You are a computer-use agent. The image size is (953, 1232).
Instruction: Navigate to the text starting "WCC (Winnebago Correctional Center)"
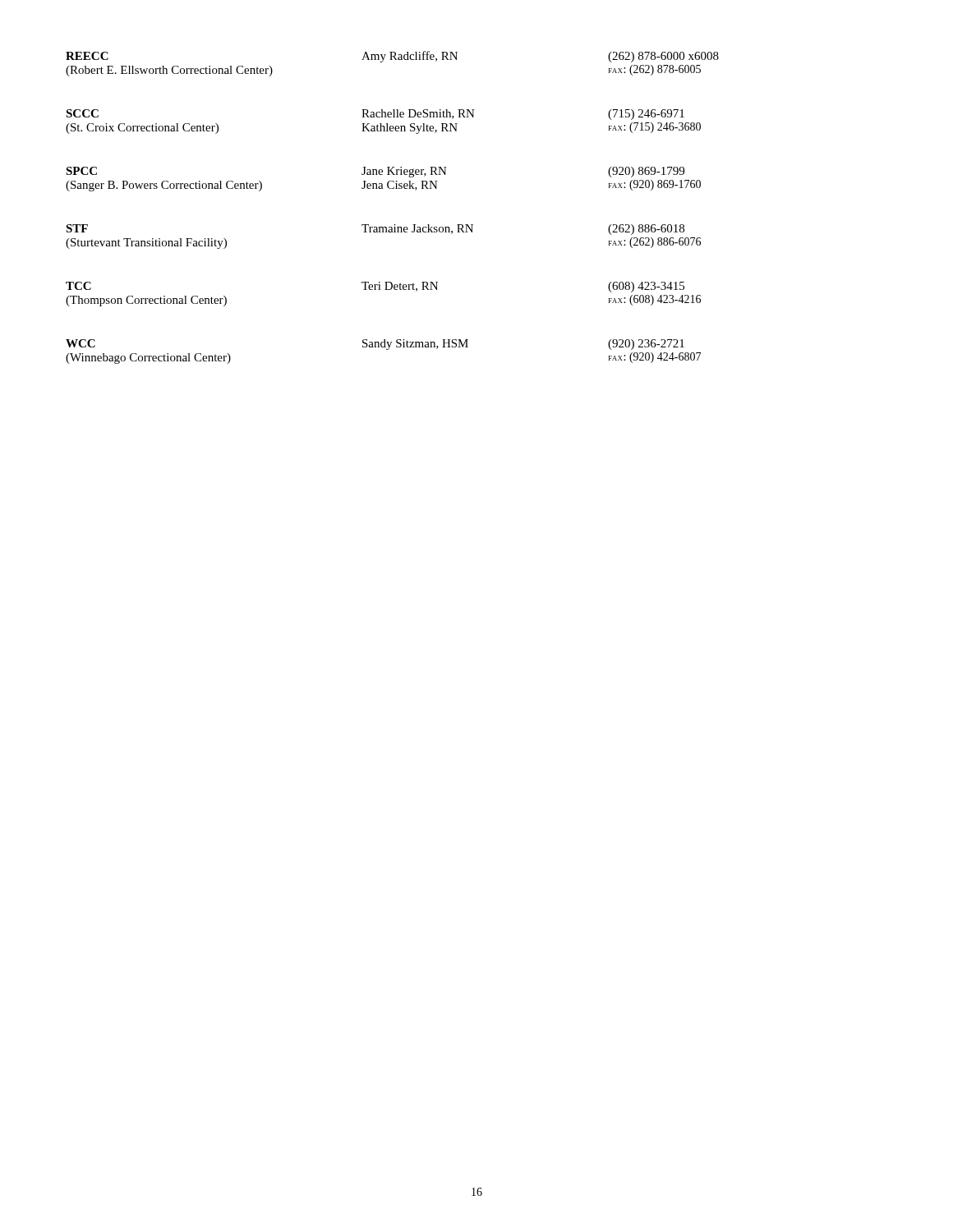tap(214, 351)
